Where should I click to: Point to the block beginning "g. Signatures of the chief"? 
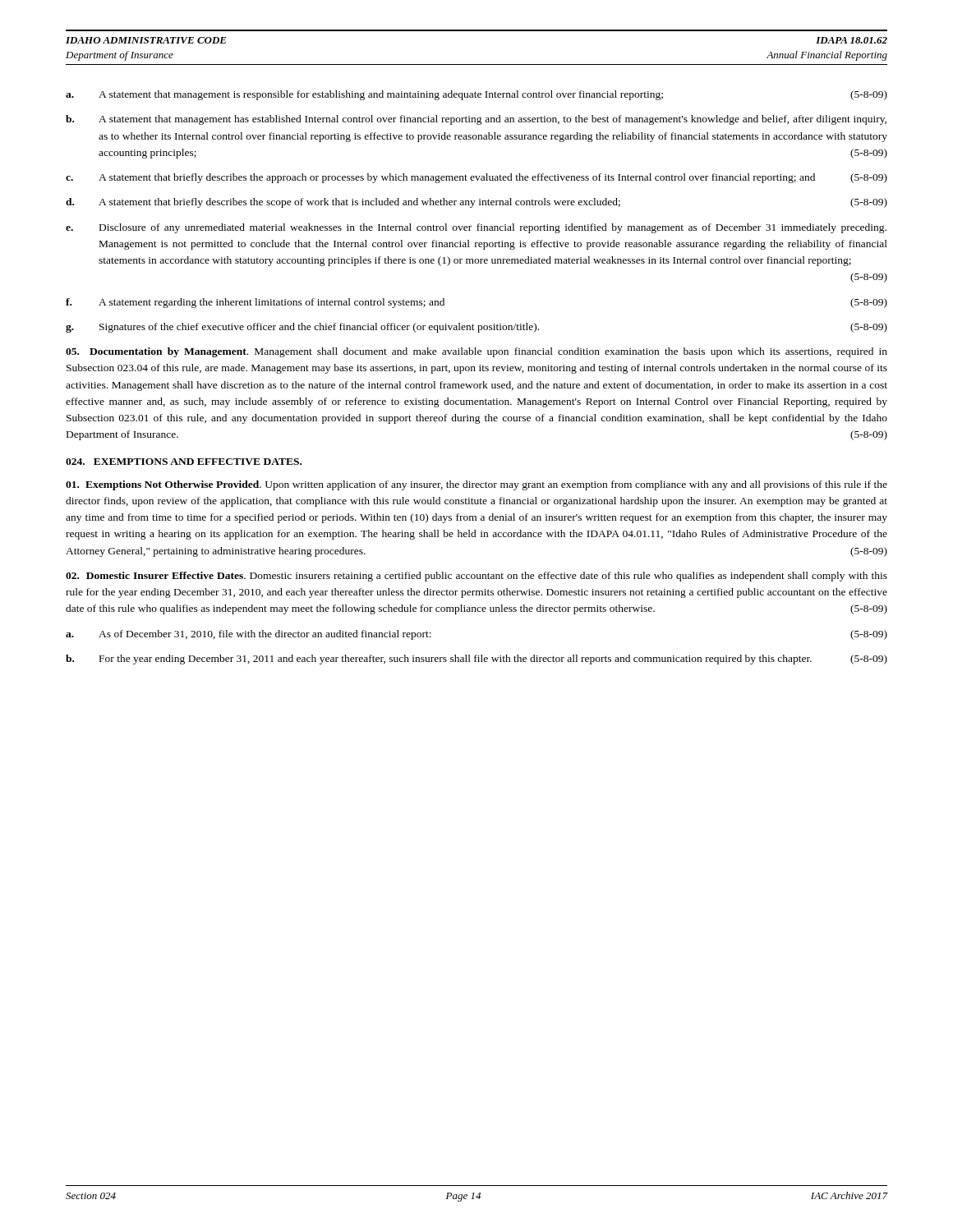click(476, 327)
